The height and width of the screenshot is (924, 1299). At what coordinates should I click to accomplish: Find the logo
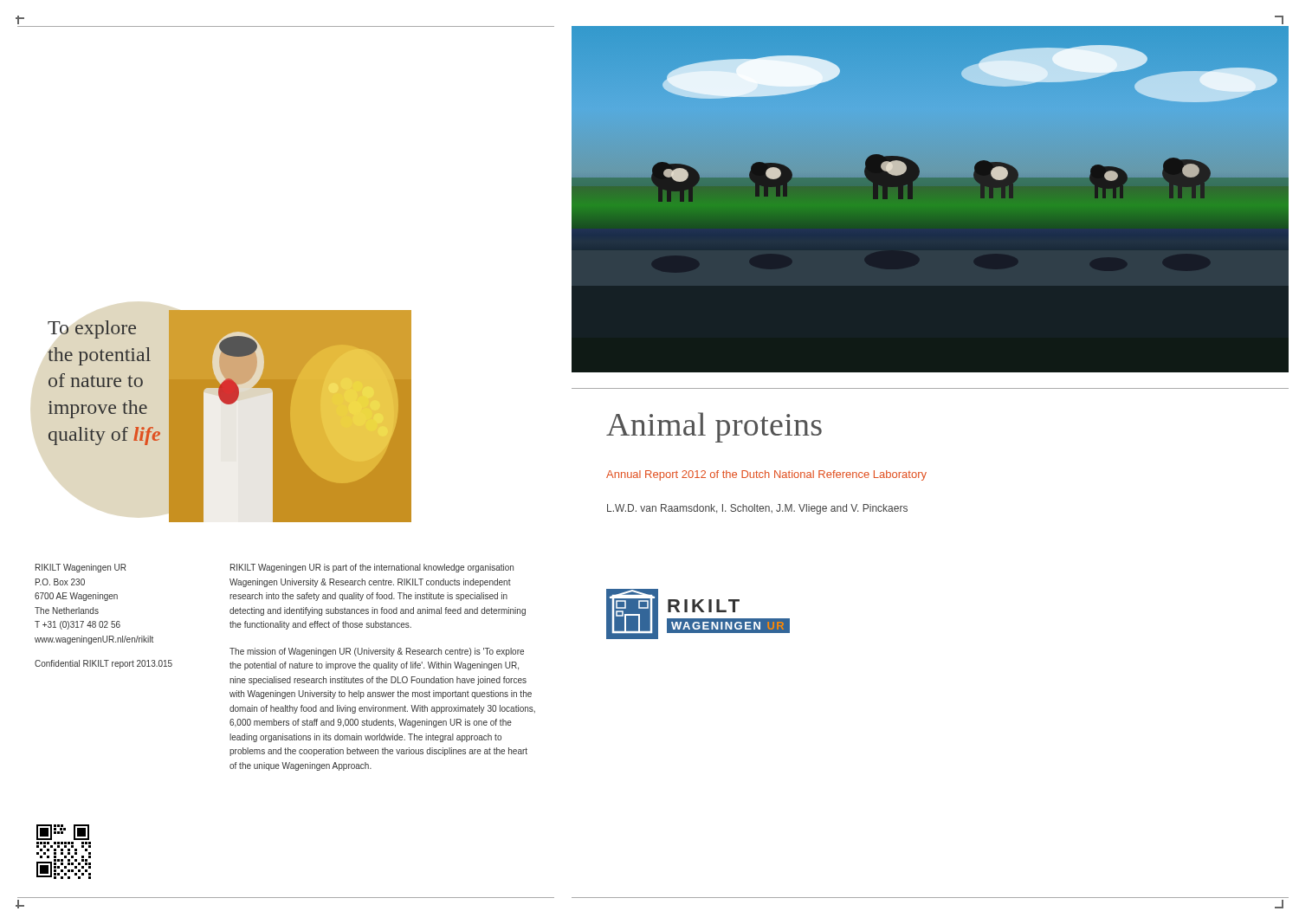[x=698, y=614]
